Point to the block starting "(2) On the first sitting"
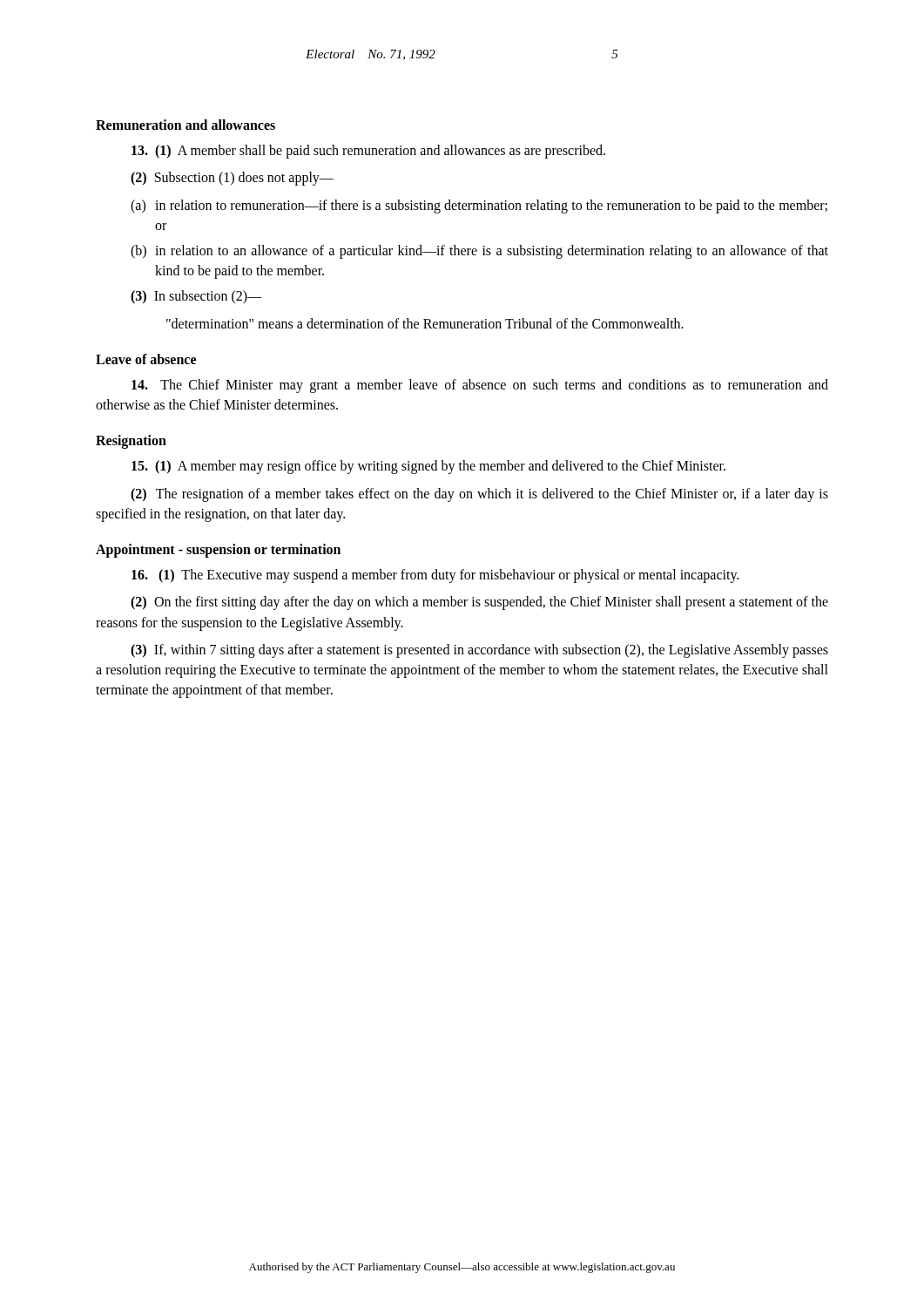Image resolution: width=924 pixels, height=1307 pixels. pos(462,612)
